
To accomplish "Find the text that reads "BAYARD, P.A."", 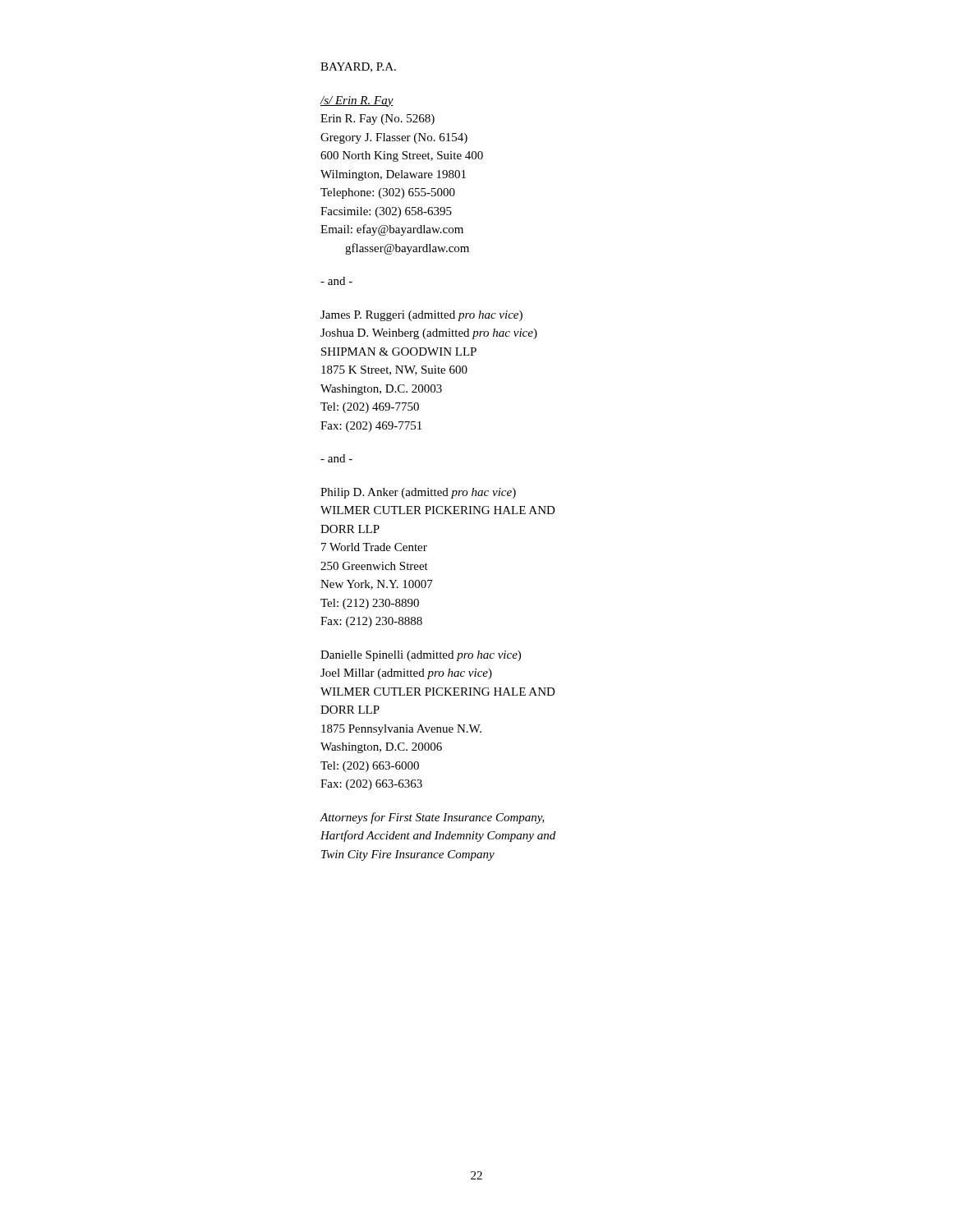I will point(359,67).
